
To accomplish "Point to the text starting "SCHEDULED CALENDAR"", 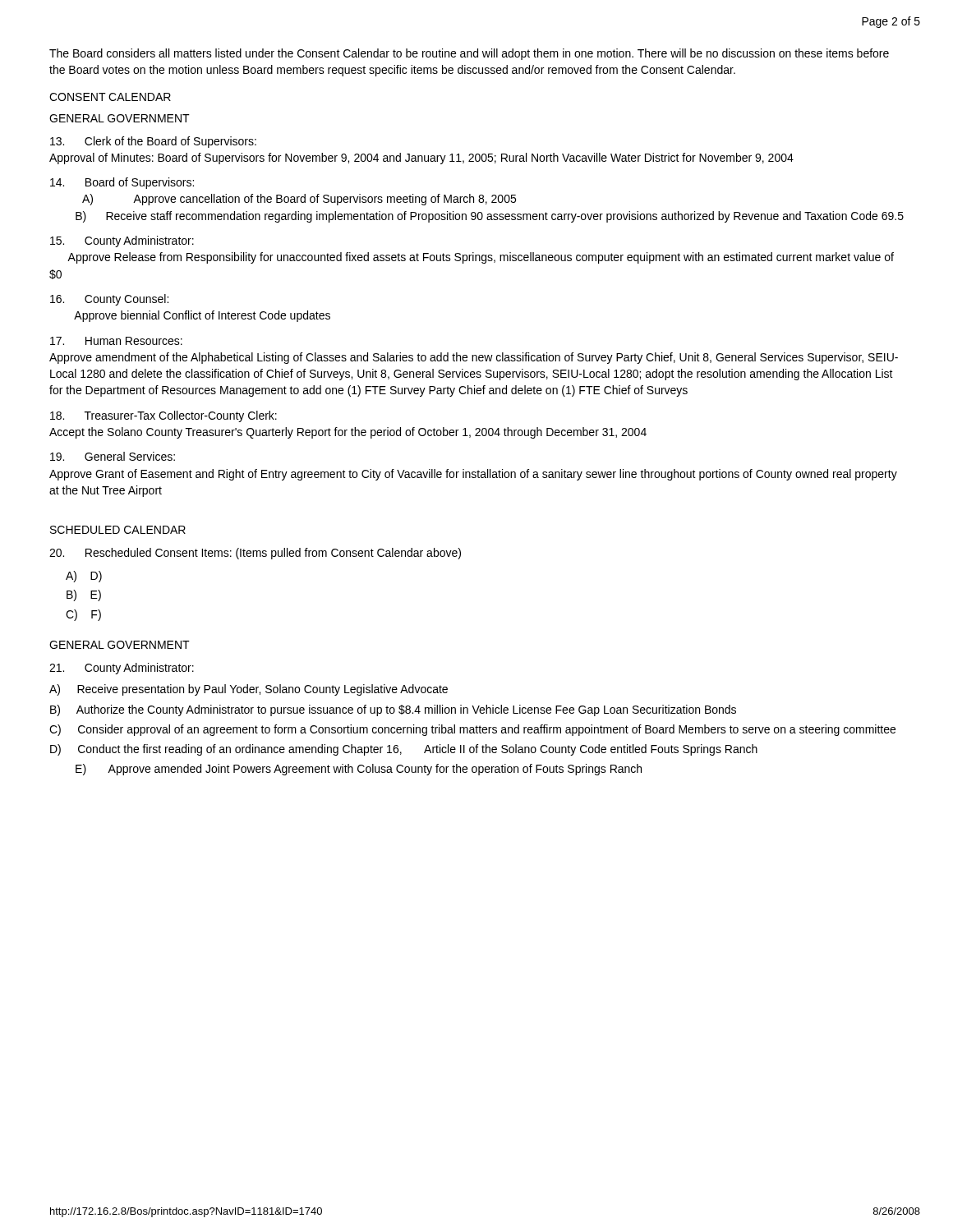I will [118, 530].
